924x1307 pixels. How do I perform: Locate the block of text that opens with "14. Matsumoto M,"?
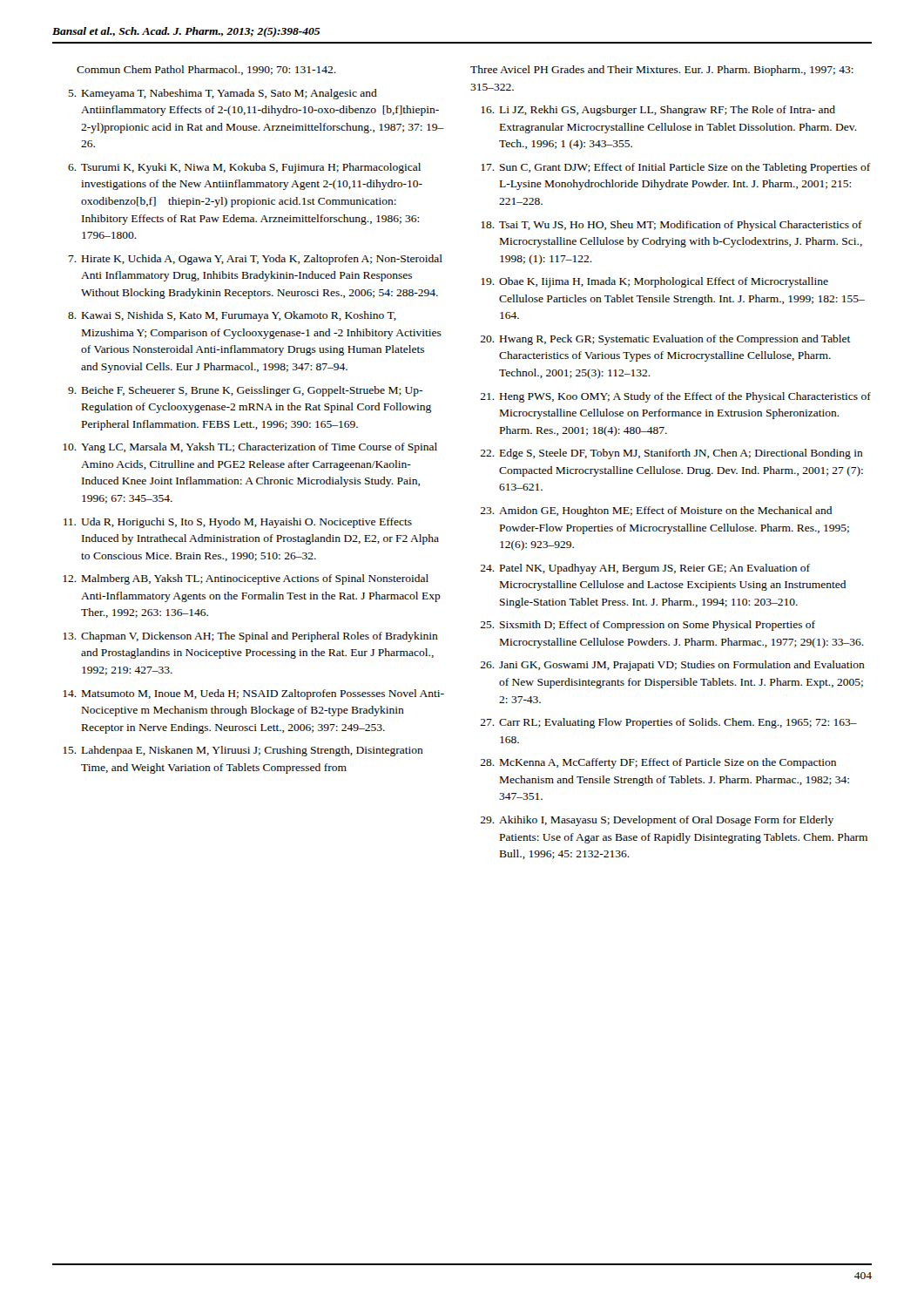248,710
